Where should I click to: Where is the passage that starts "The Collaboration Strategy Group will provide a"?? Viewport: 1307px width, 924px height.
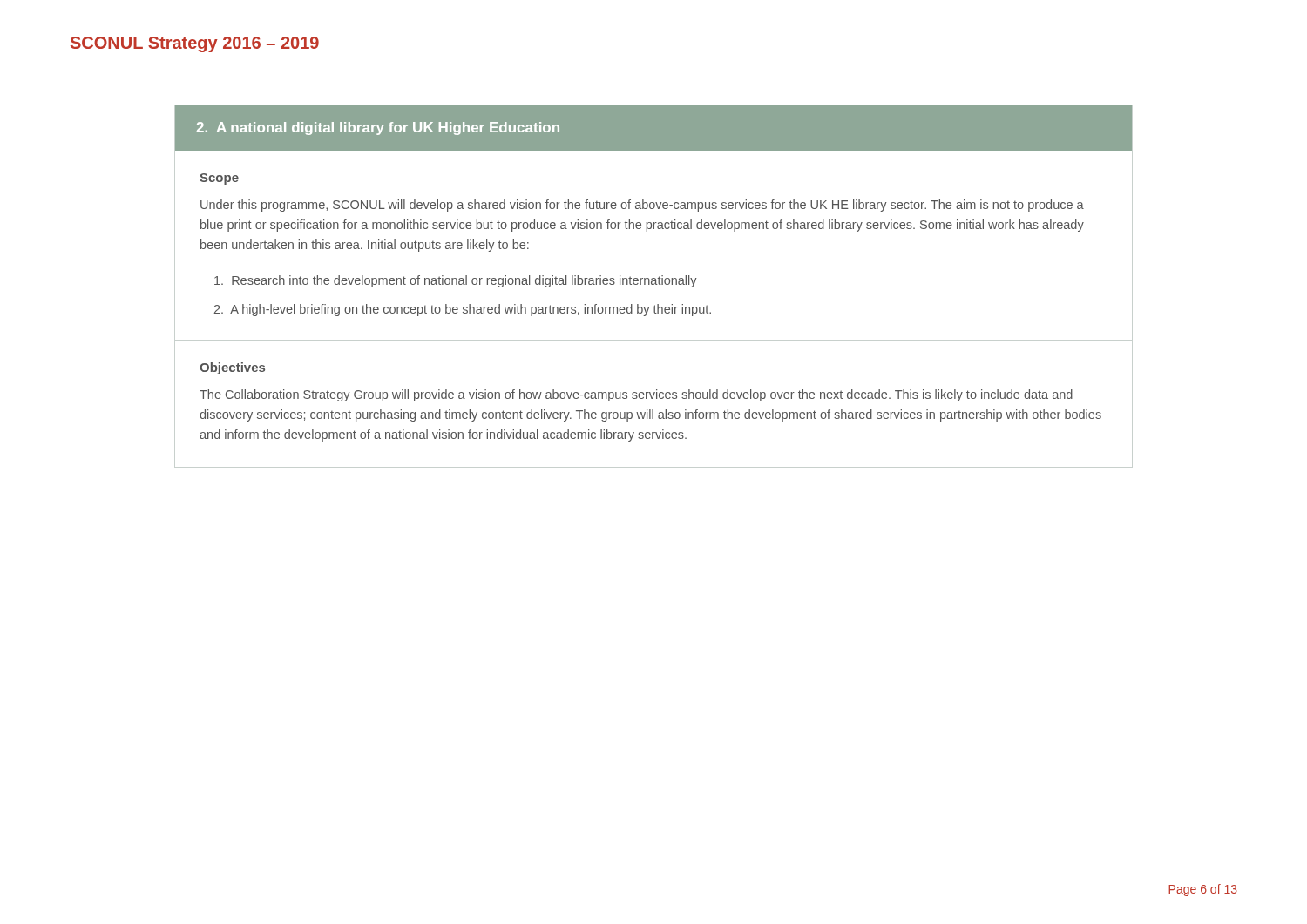coord(651,415)
